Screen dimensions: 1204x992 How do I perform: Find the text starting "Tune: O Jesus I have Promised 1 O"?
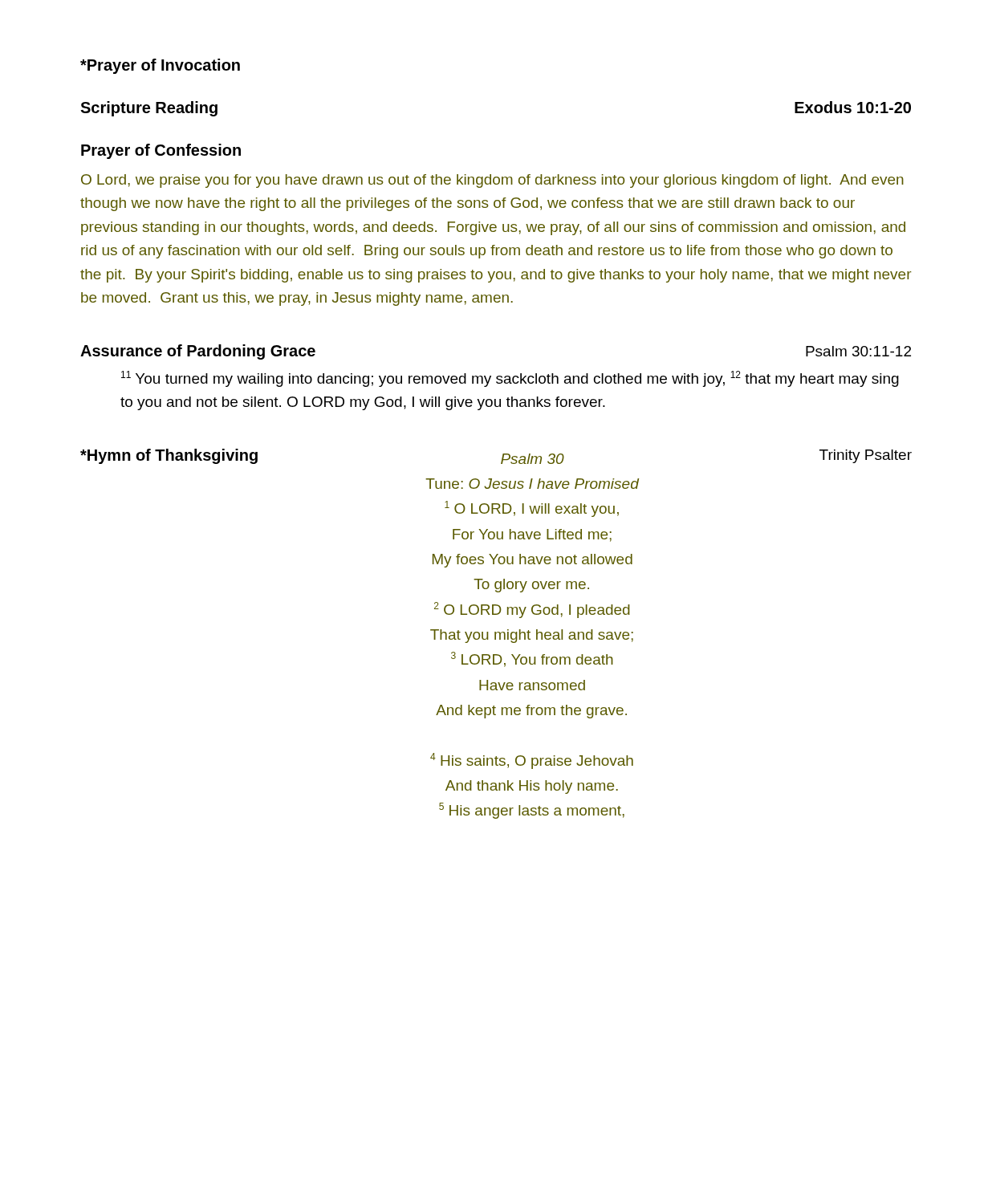[x=496, y=647]
